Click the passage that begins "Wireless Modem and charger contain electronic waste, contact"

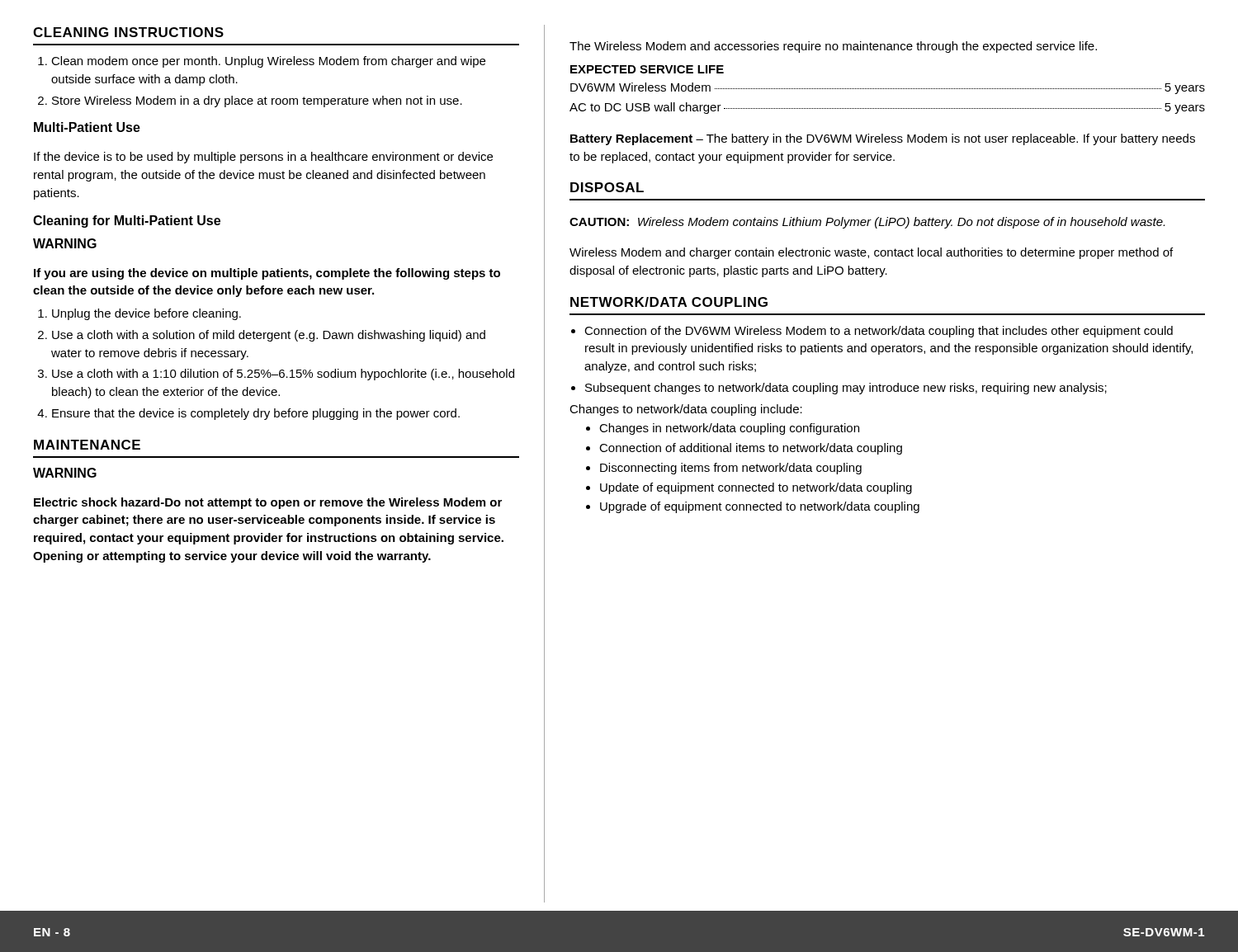click(x=887, y=261)
